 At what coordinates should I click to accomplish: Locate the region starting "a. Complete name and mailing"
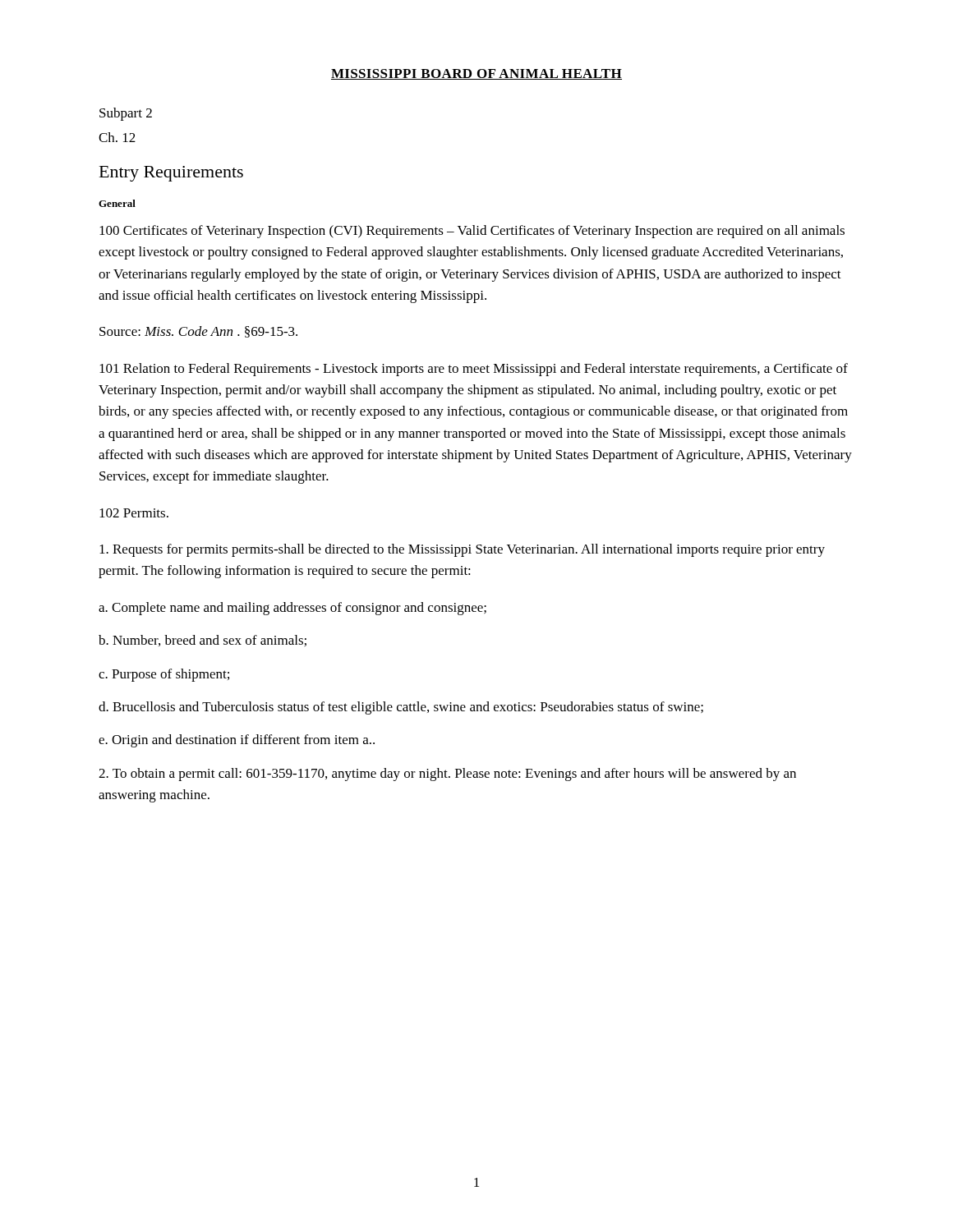[x=293, y=607]
